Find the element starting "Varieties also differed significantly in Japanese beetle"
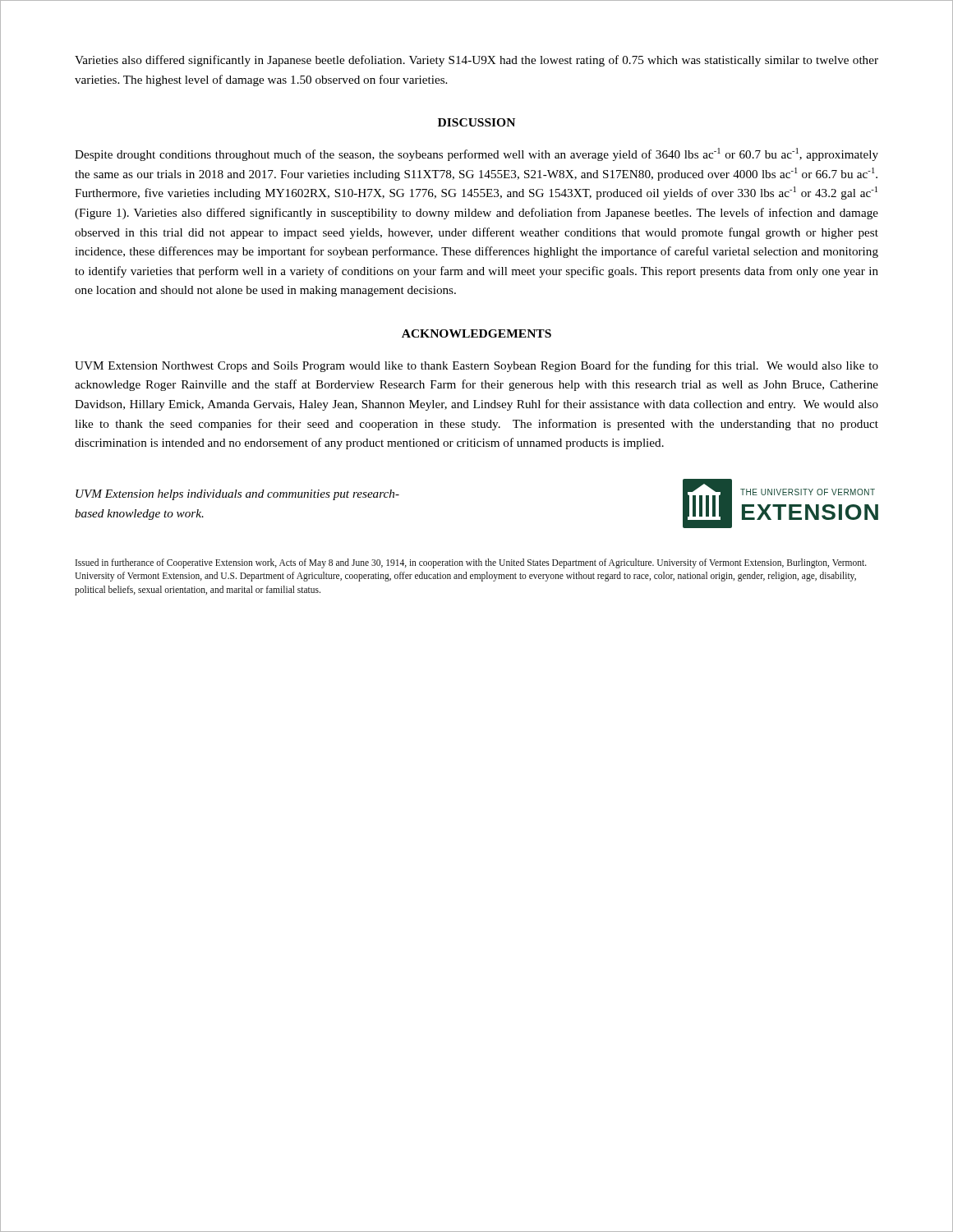953x1232 pixels. [476, 69]
